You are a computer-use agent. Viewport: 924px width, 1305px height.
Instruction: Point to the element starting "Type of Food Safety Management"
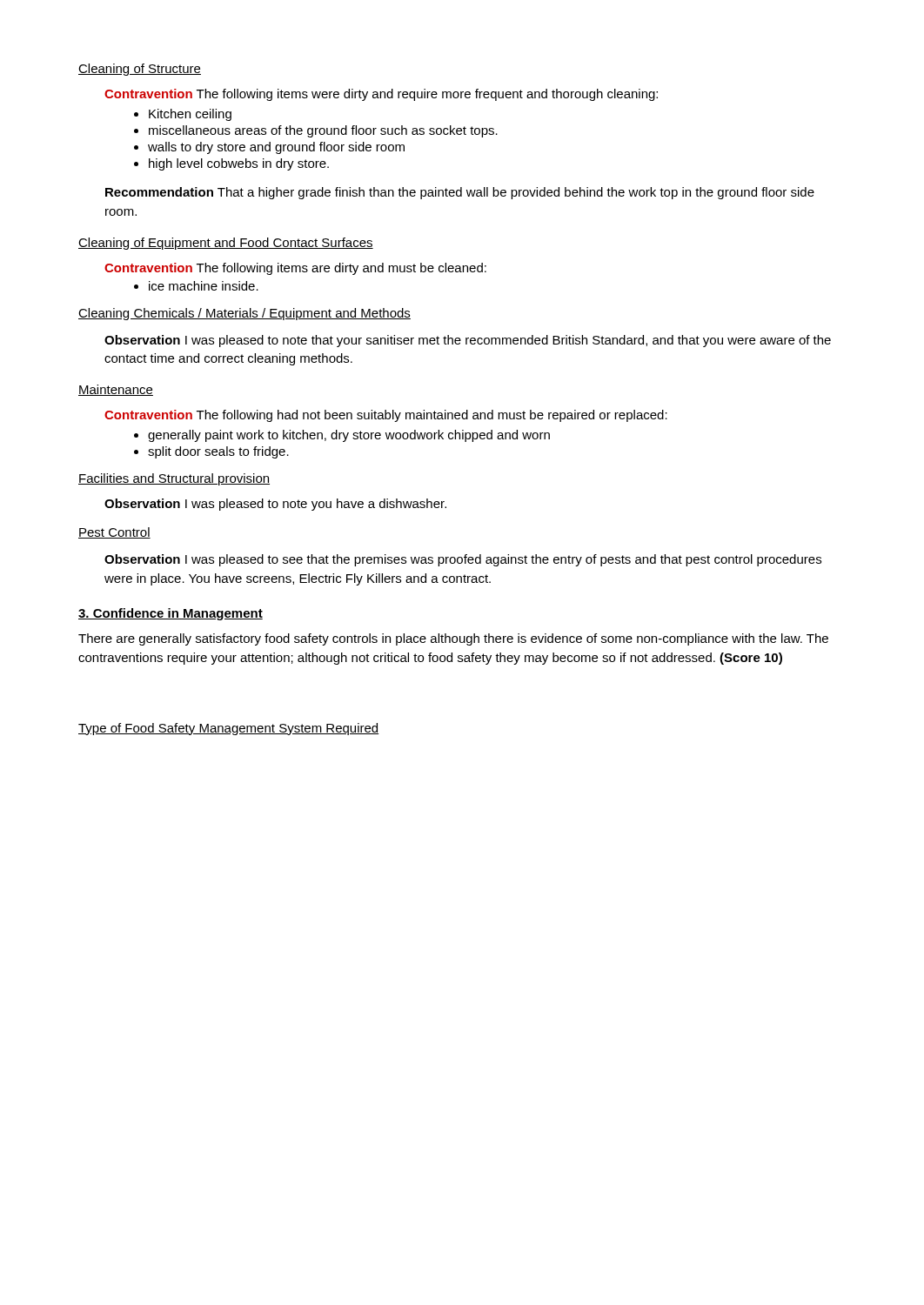[x=228, y=727]
